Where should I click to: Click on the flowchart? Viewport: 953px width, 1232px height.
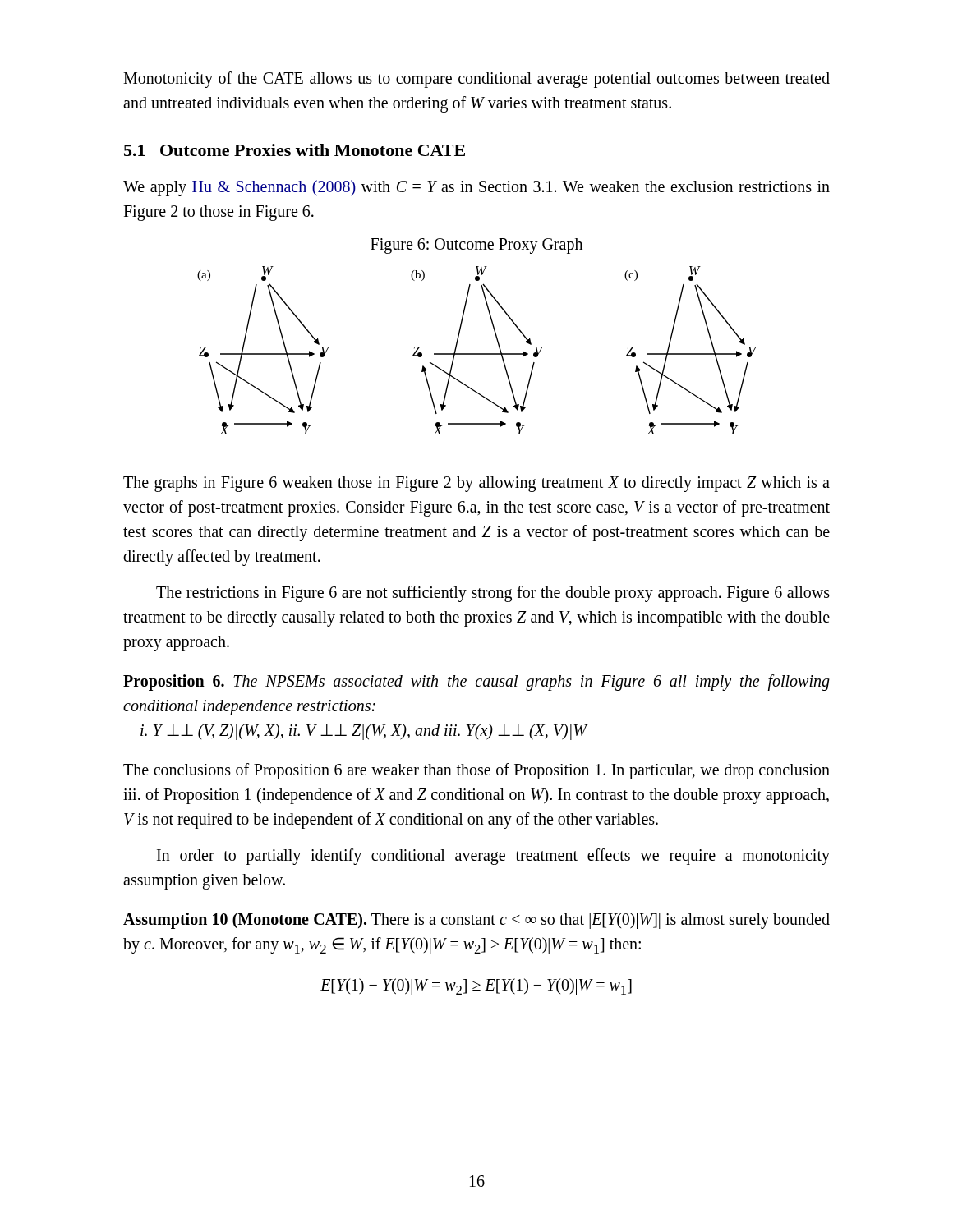[476, 359]
